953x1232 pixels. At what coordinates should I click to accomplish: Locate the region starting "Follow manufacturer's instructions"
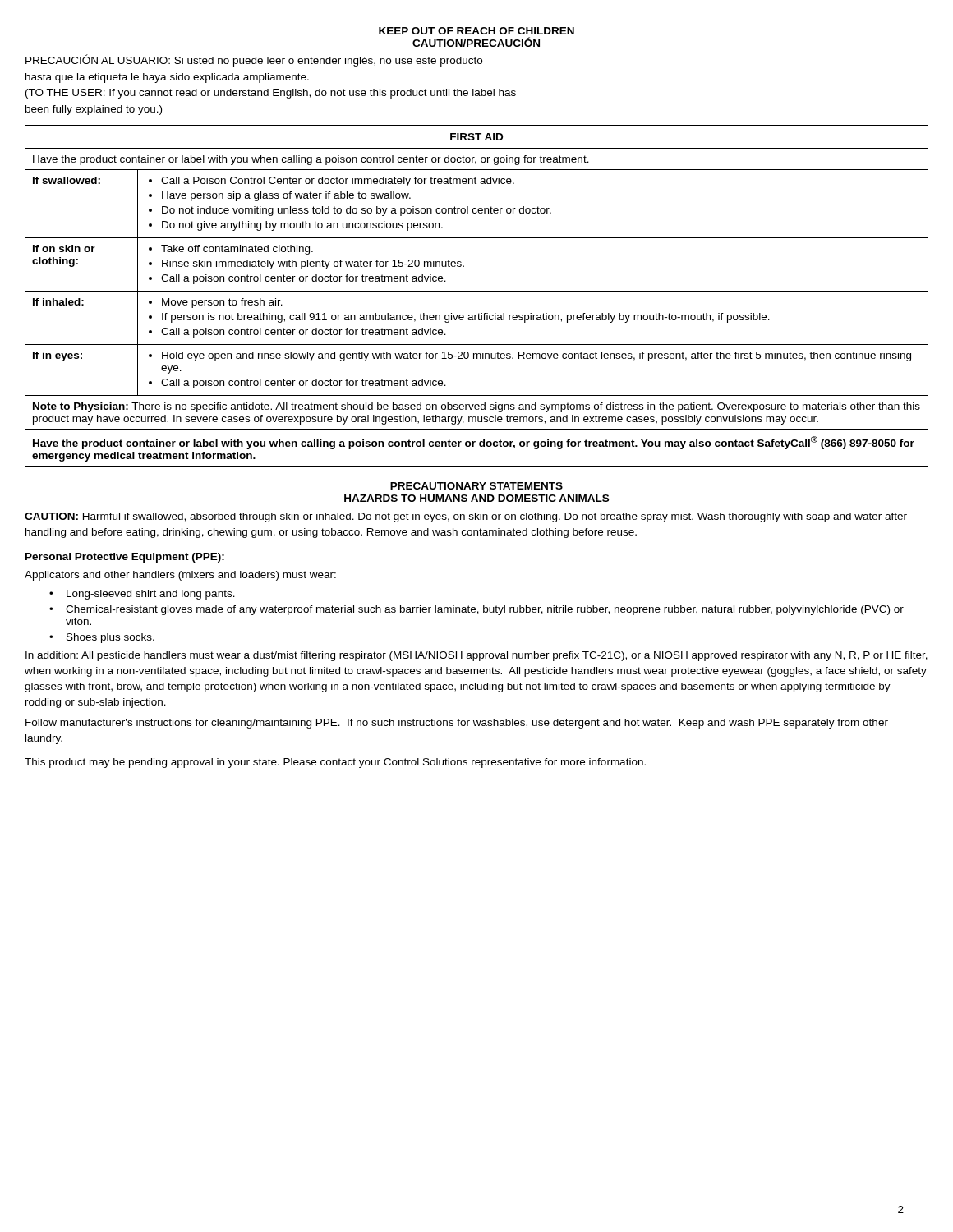(456, 730)
